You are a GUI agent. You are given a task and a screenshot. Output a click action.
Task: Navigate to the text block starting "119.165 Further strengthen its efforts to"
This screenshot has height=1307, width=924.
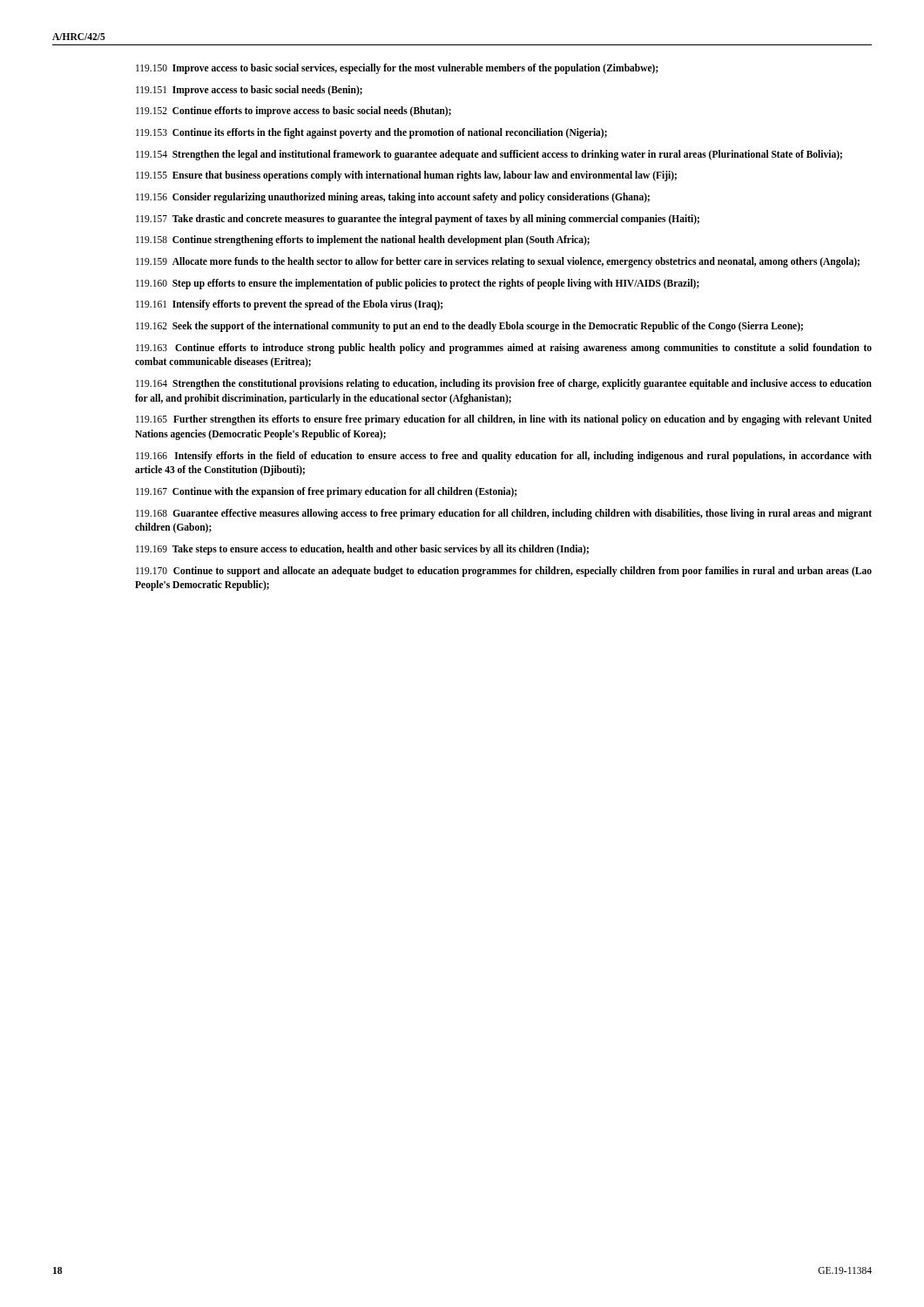pyautogui.click(x=503, y=427)
